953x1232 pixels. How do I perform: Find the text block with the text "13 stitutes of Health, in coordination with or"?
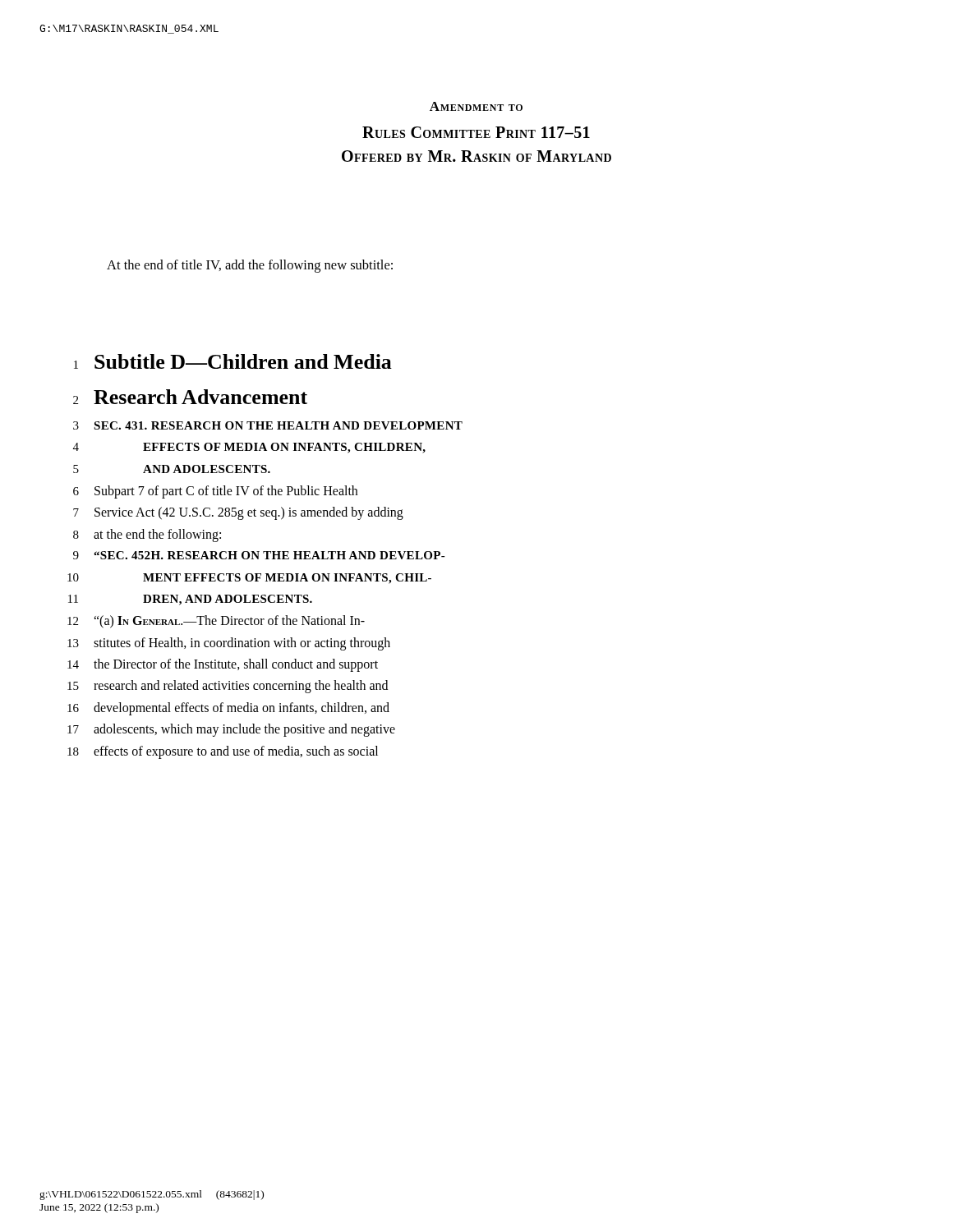(229, 644)
